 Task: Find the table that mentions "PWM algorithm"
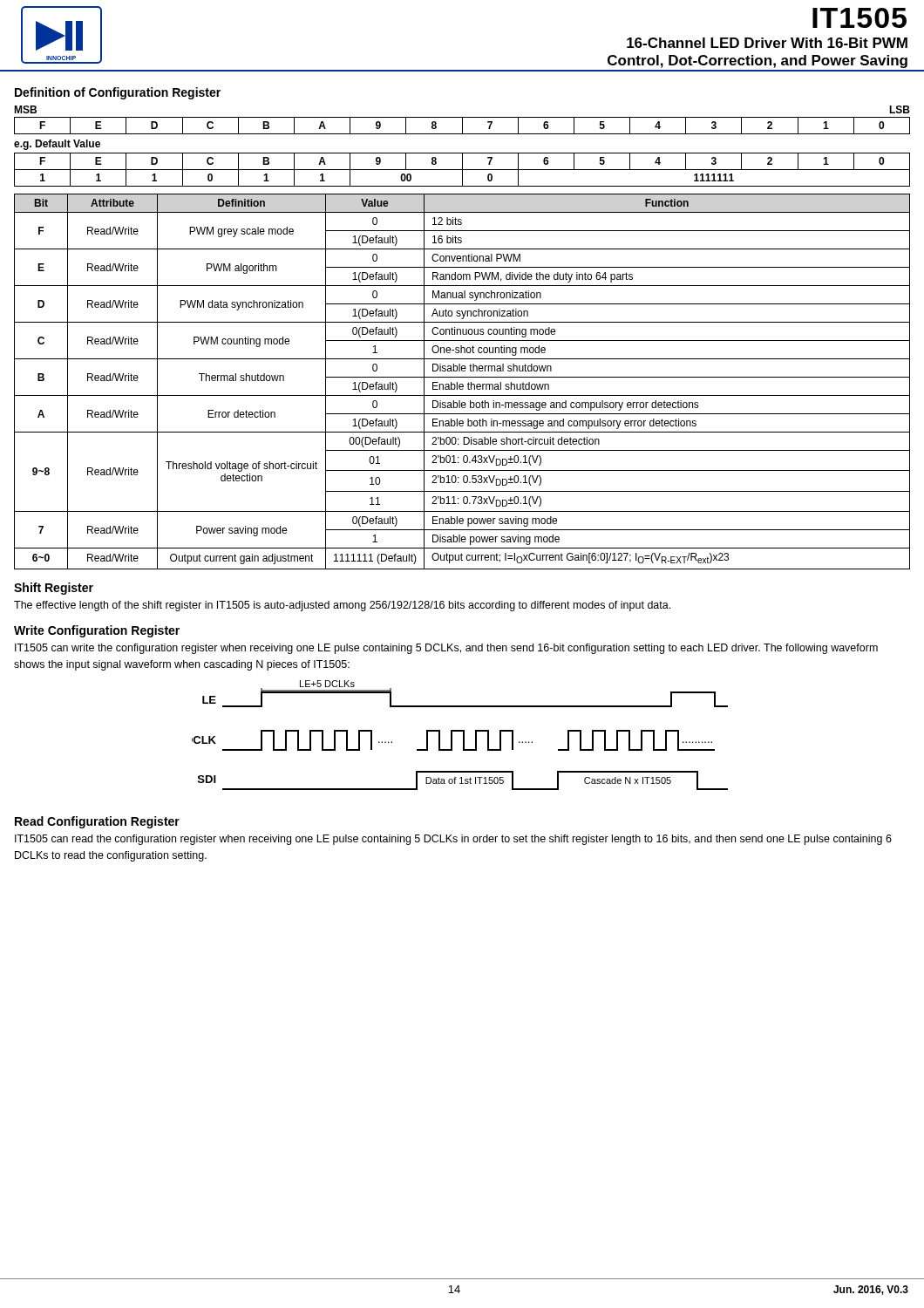click(x=462, y=381)
